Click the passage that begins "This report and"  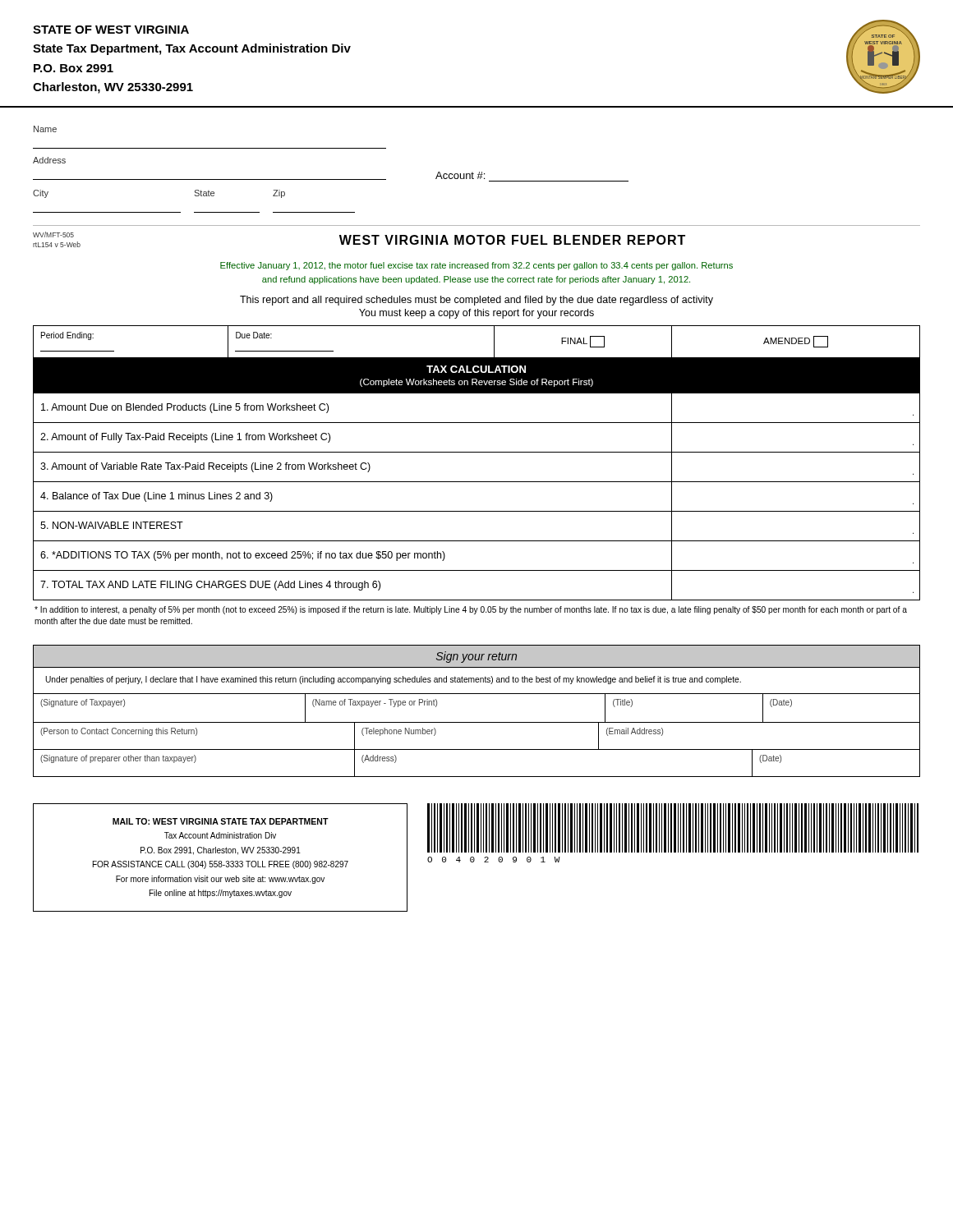476,299
